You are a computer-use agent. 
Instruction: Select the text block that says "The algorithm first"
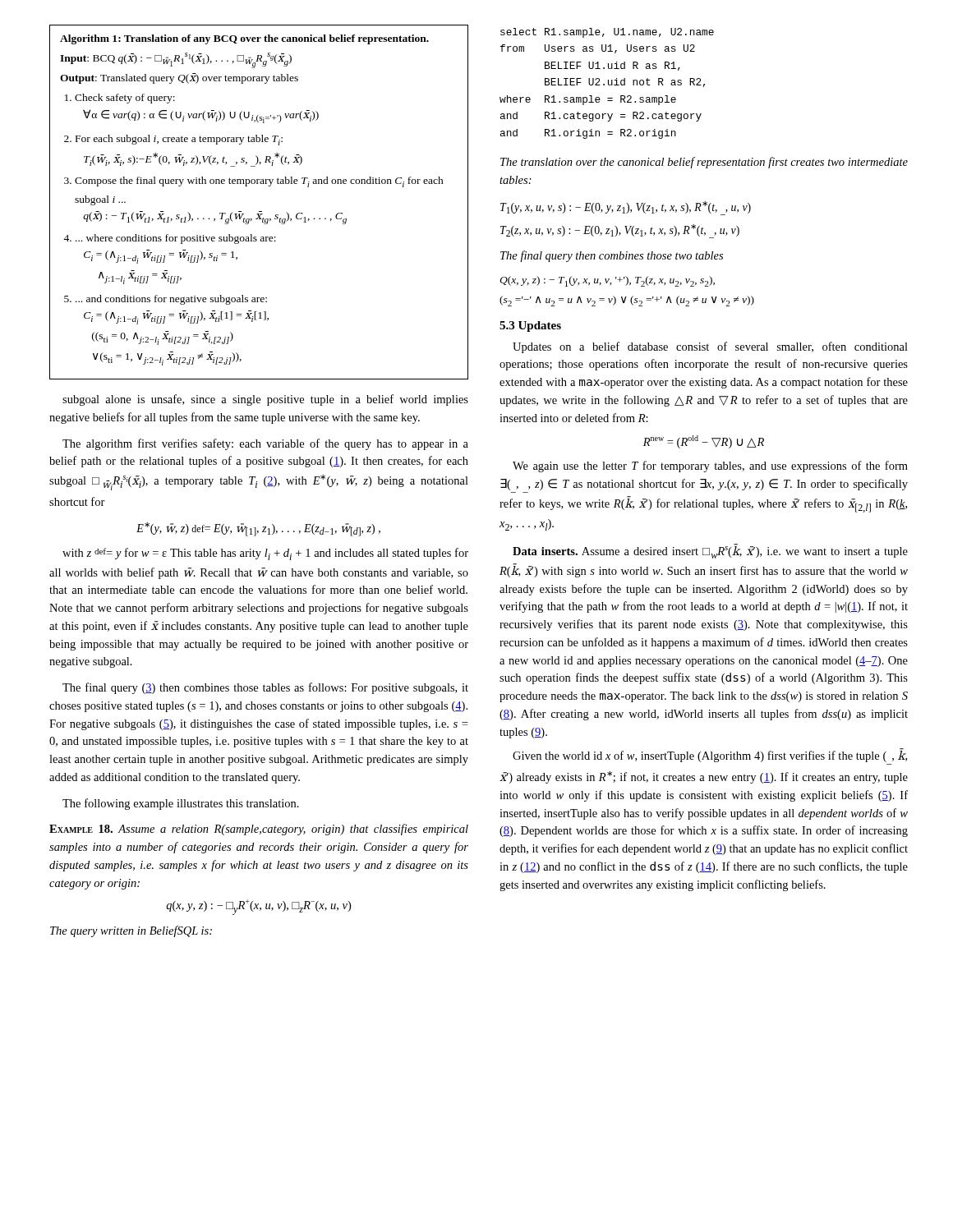(x=259, y=473)
